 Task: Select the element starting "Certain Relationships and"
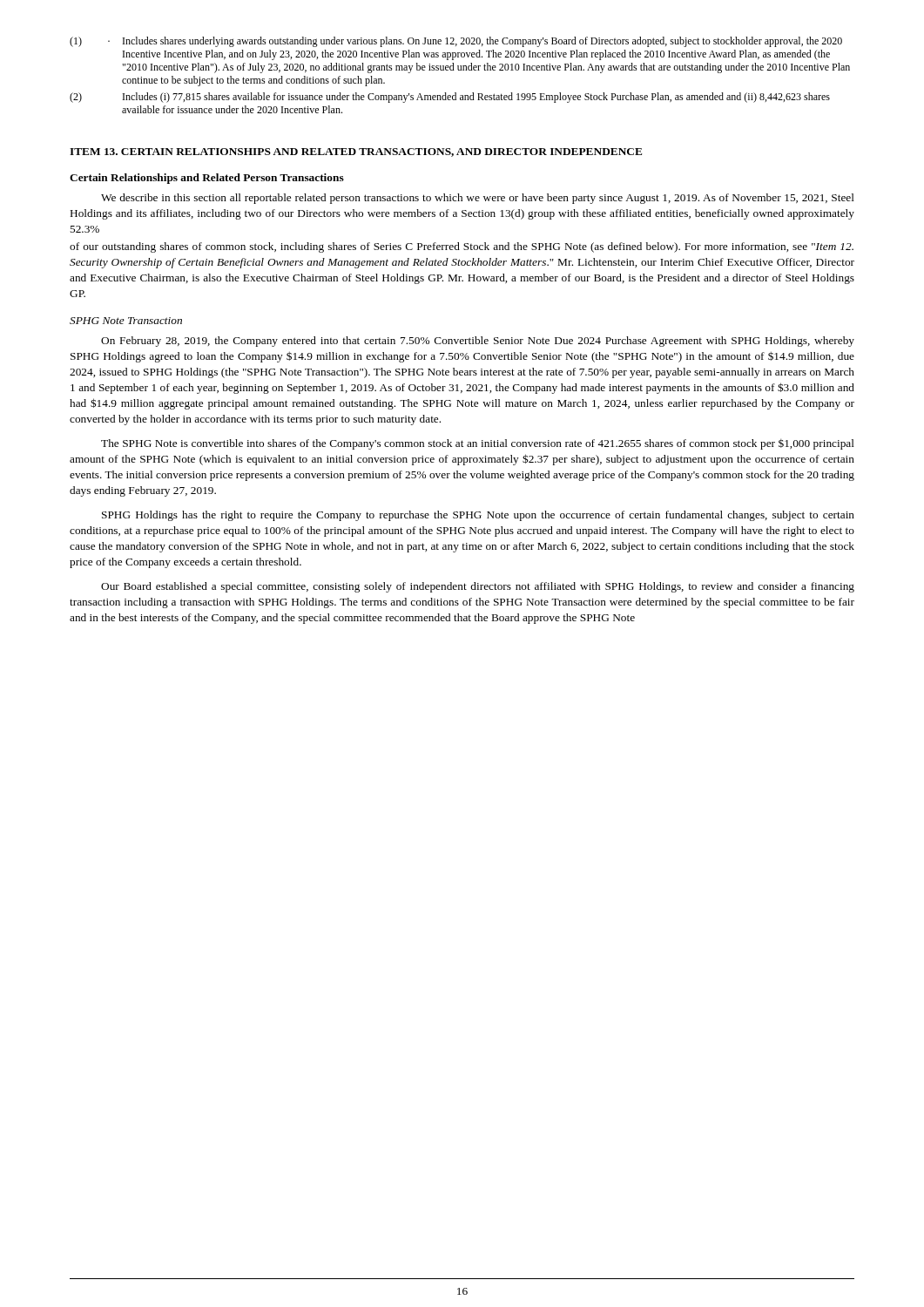[x=207, y=177]
